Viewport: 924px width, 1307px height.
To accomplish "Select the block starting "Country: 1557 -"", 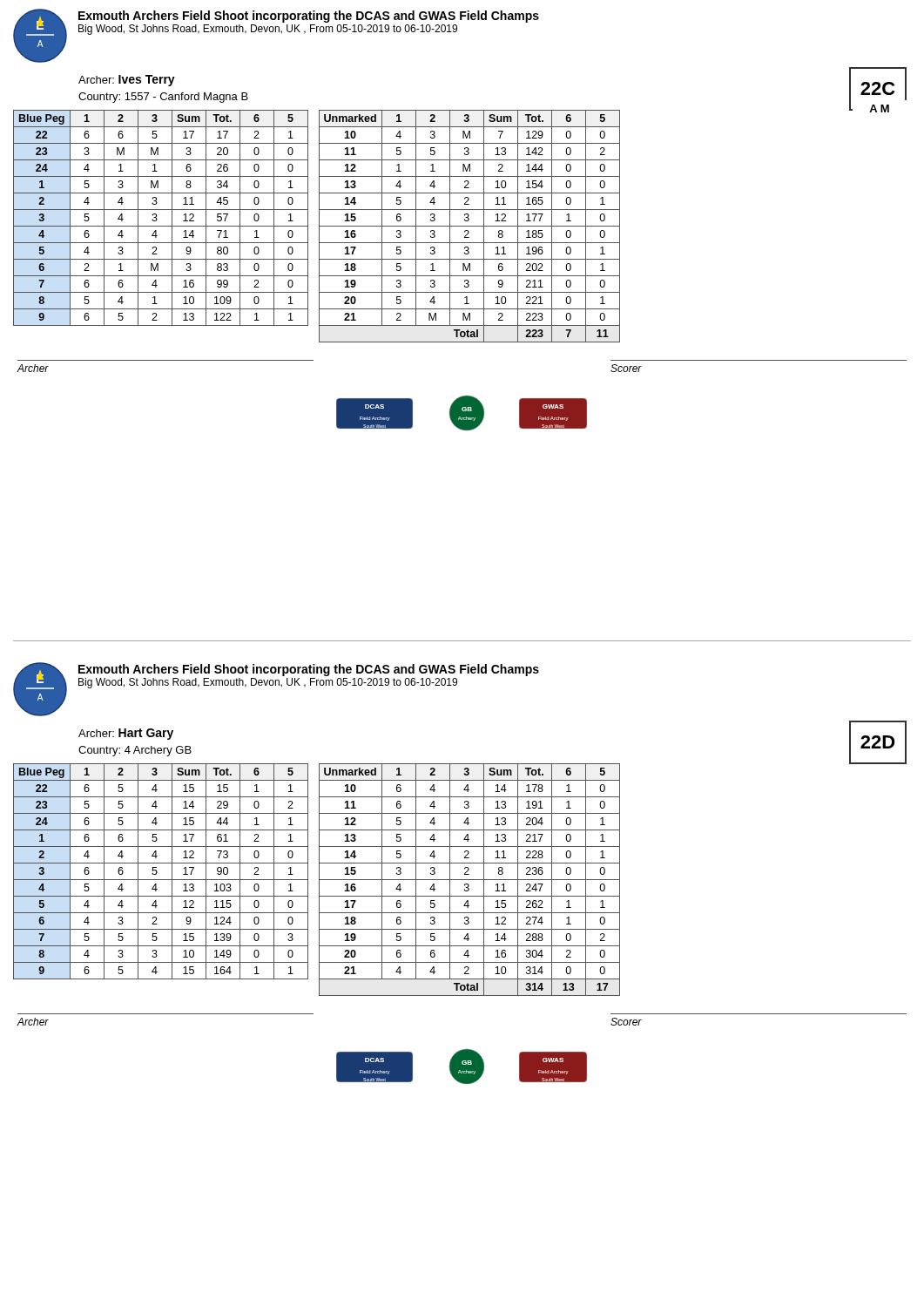I will point(163,96).
